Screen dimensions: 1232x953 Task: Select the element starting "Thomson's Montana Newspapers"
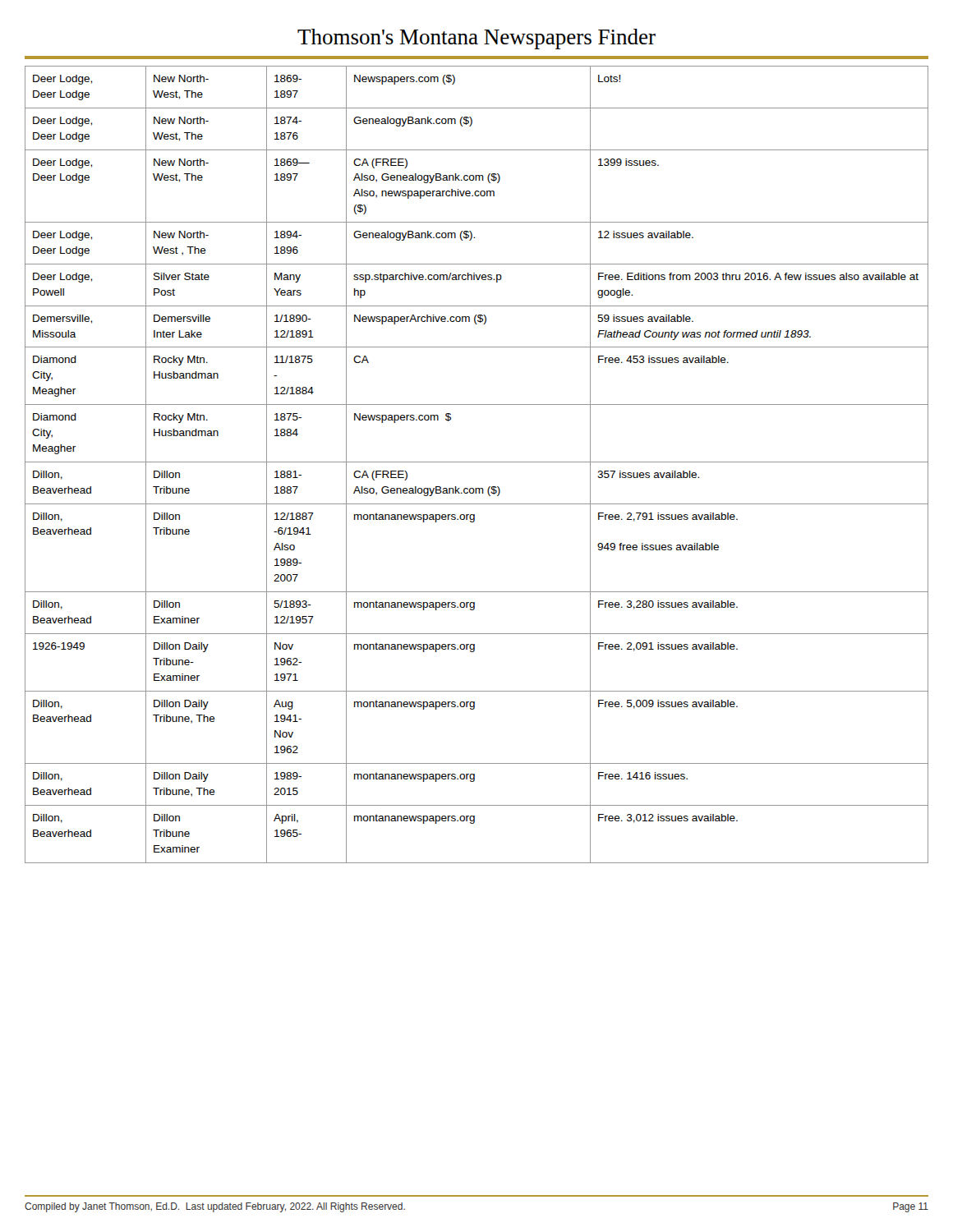pos(476,42)
